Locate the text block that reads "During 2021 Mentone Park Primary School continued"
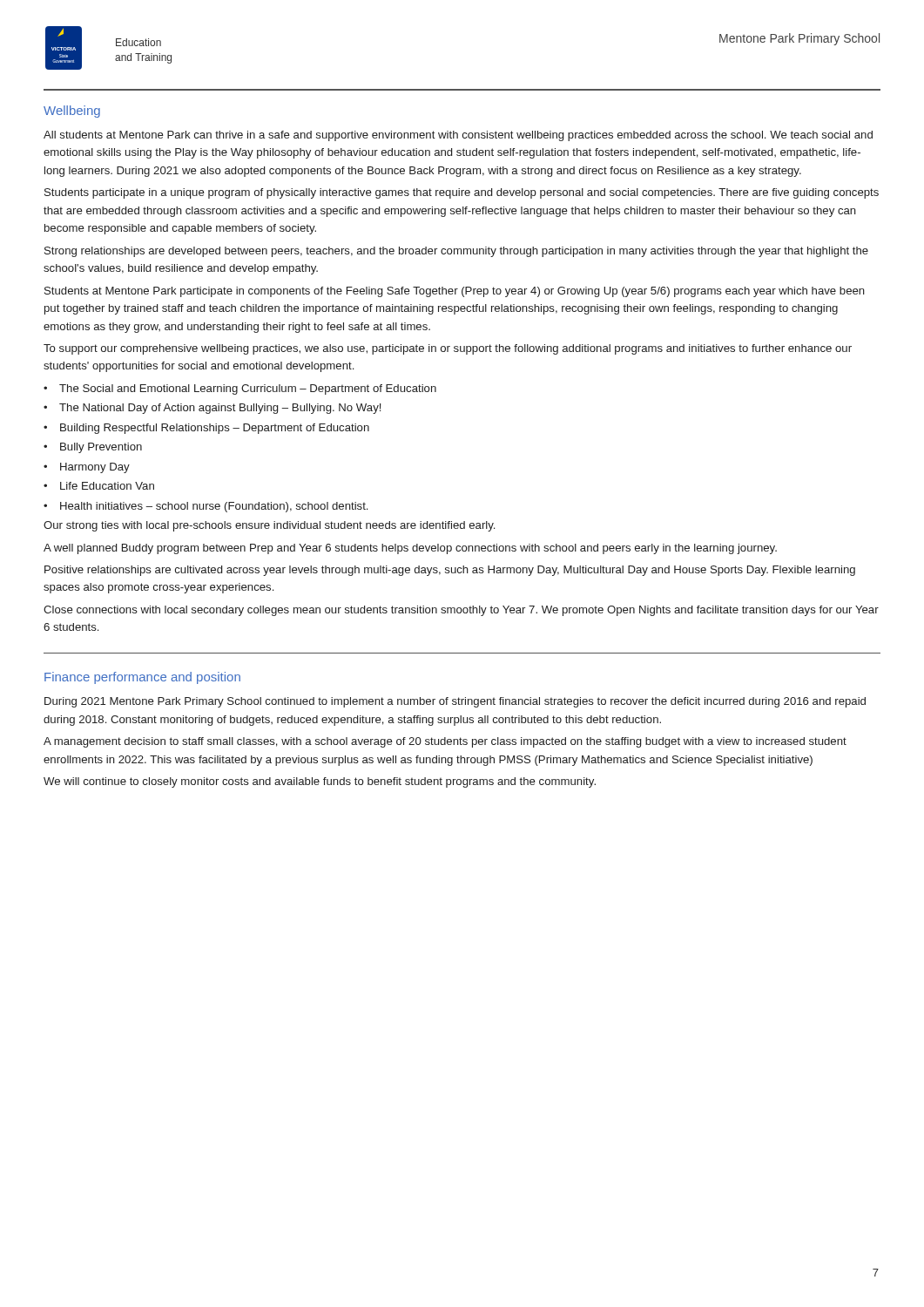The width and height of the screenshot is (924, 1307). [x=455, y=710]
